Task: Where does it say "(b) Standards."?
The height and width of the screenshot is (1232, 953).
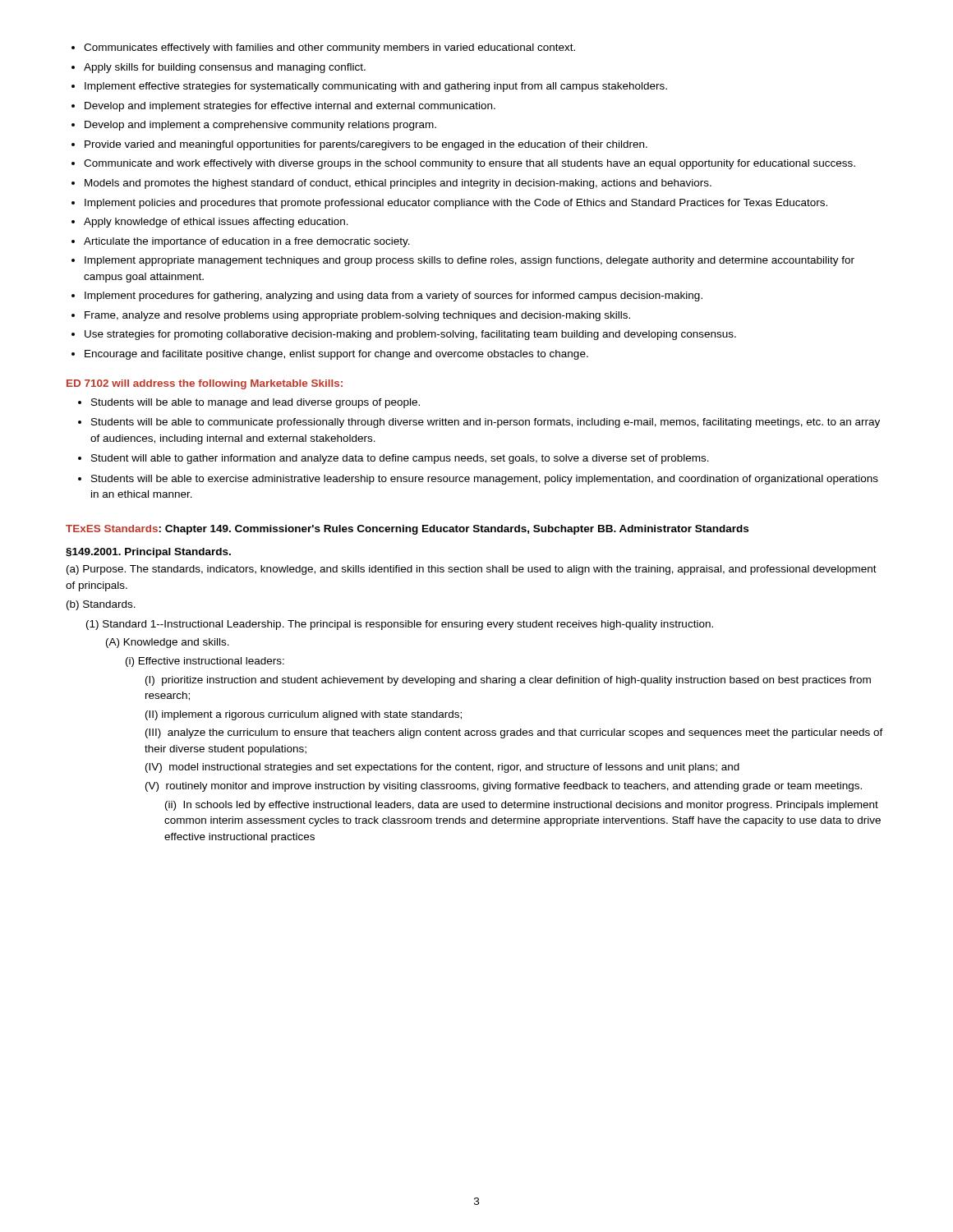Action: point(101,604)
